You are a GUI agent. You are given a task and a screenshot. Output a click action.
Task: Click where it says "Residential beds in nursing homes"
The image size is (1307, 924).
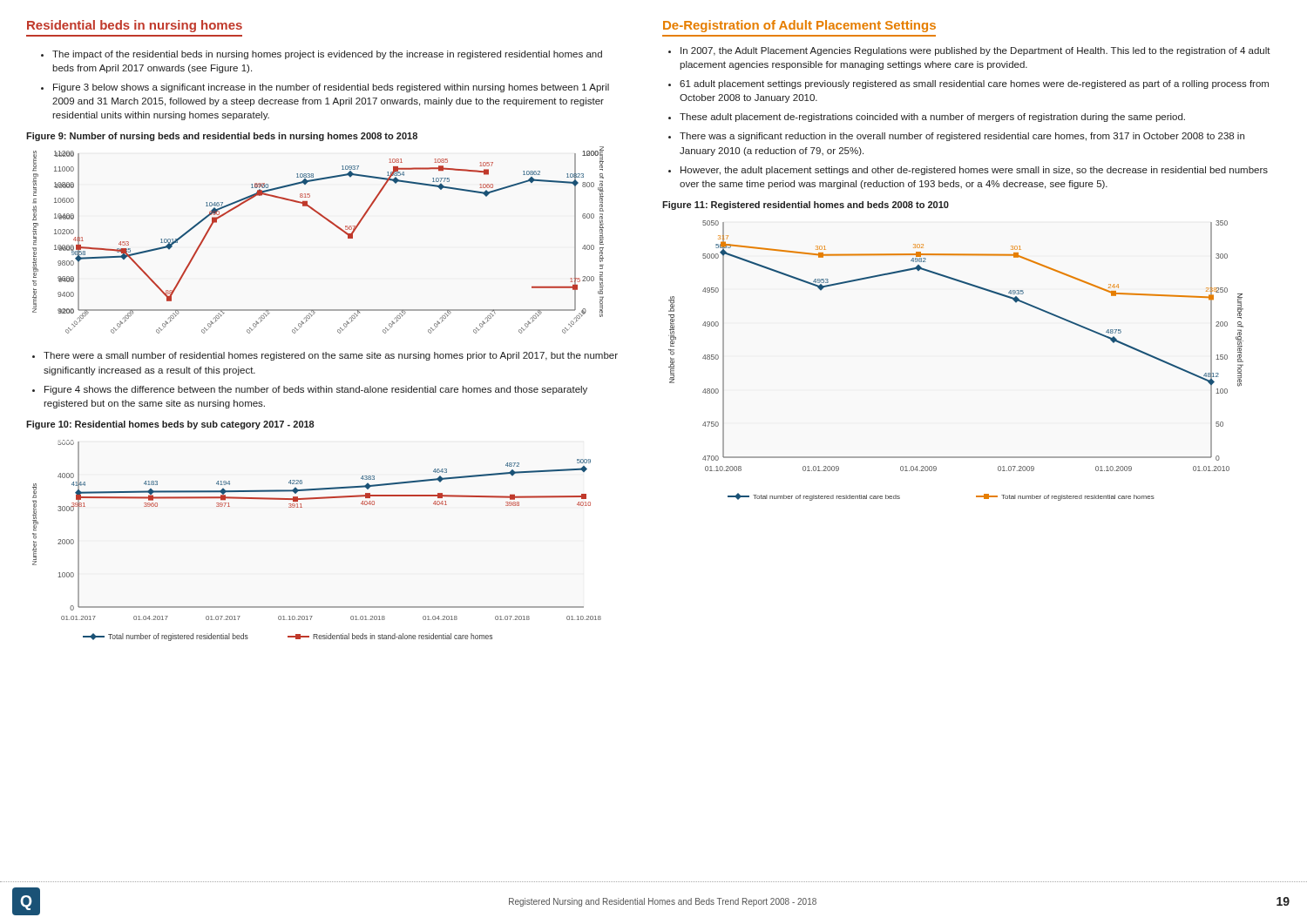[134, 27]
